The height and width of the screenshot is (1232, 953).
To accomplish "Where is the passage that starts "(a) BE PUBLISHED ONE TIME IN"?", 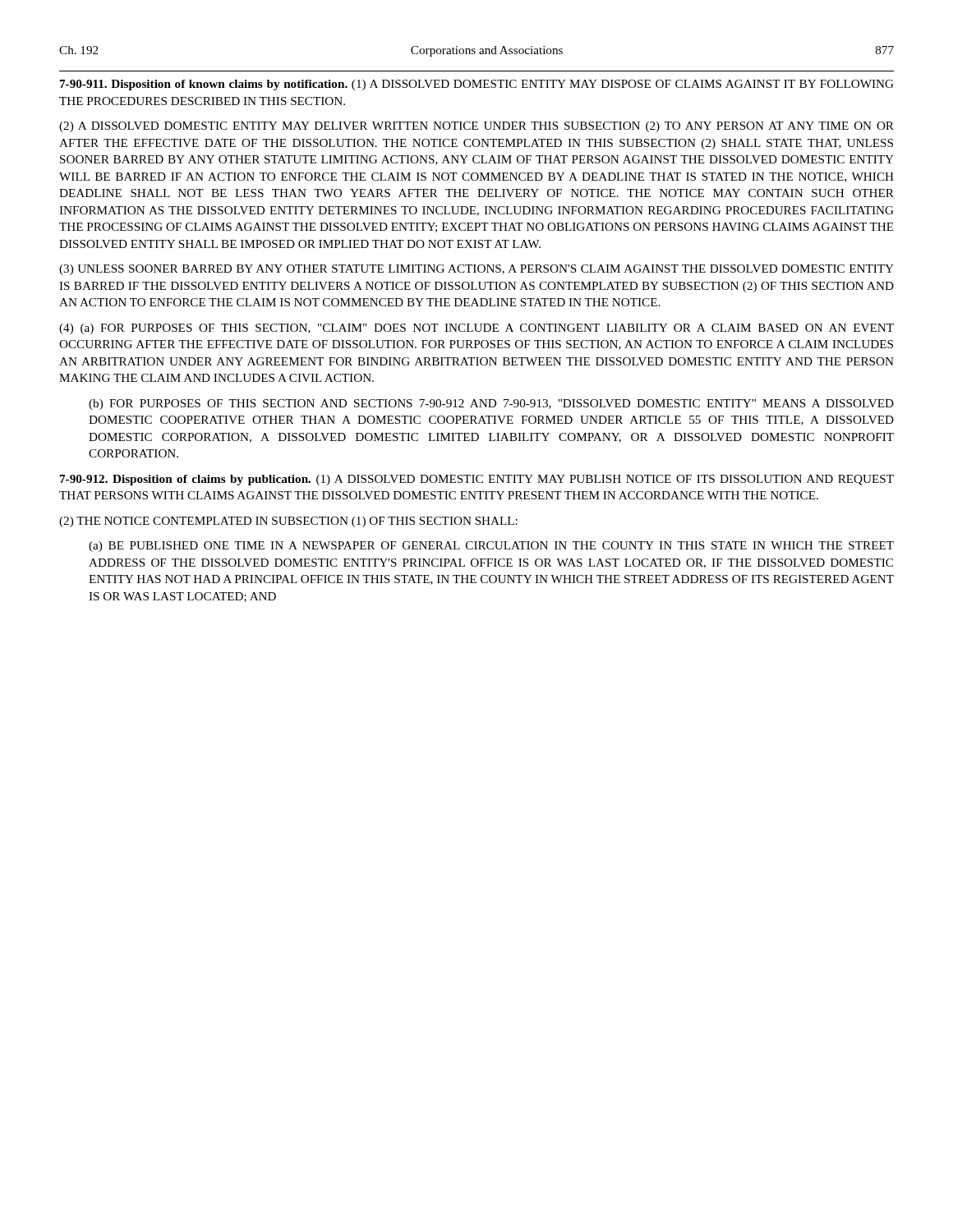I will click(491, 571).
